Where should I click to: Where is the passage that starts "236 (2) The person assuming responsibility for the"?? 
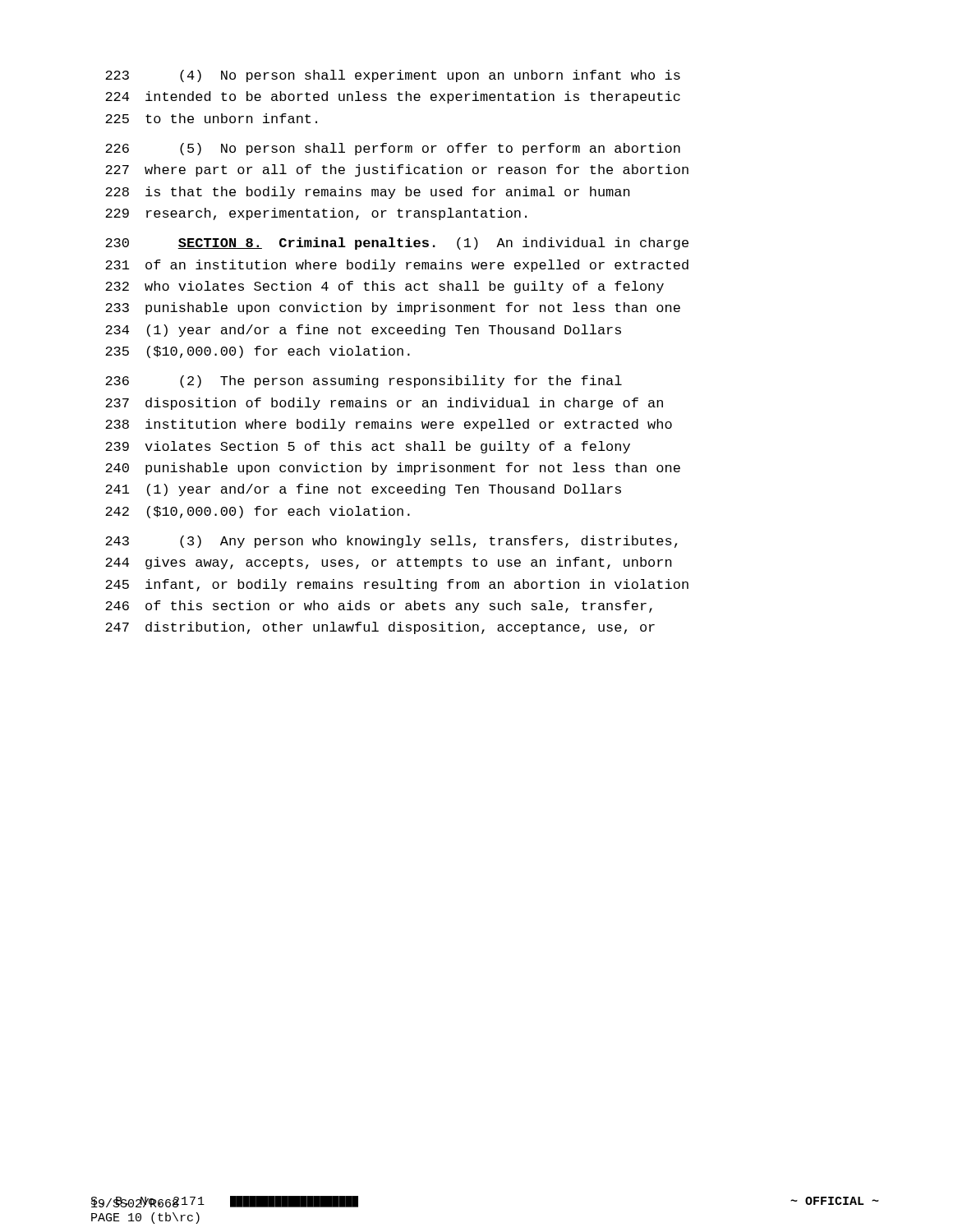click(485, 447)
